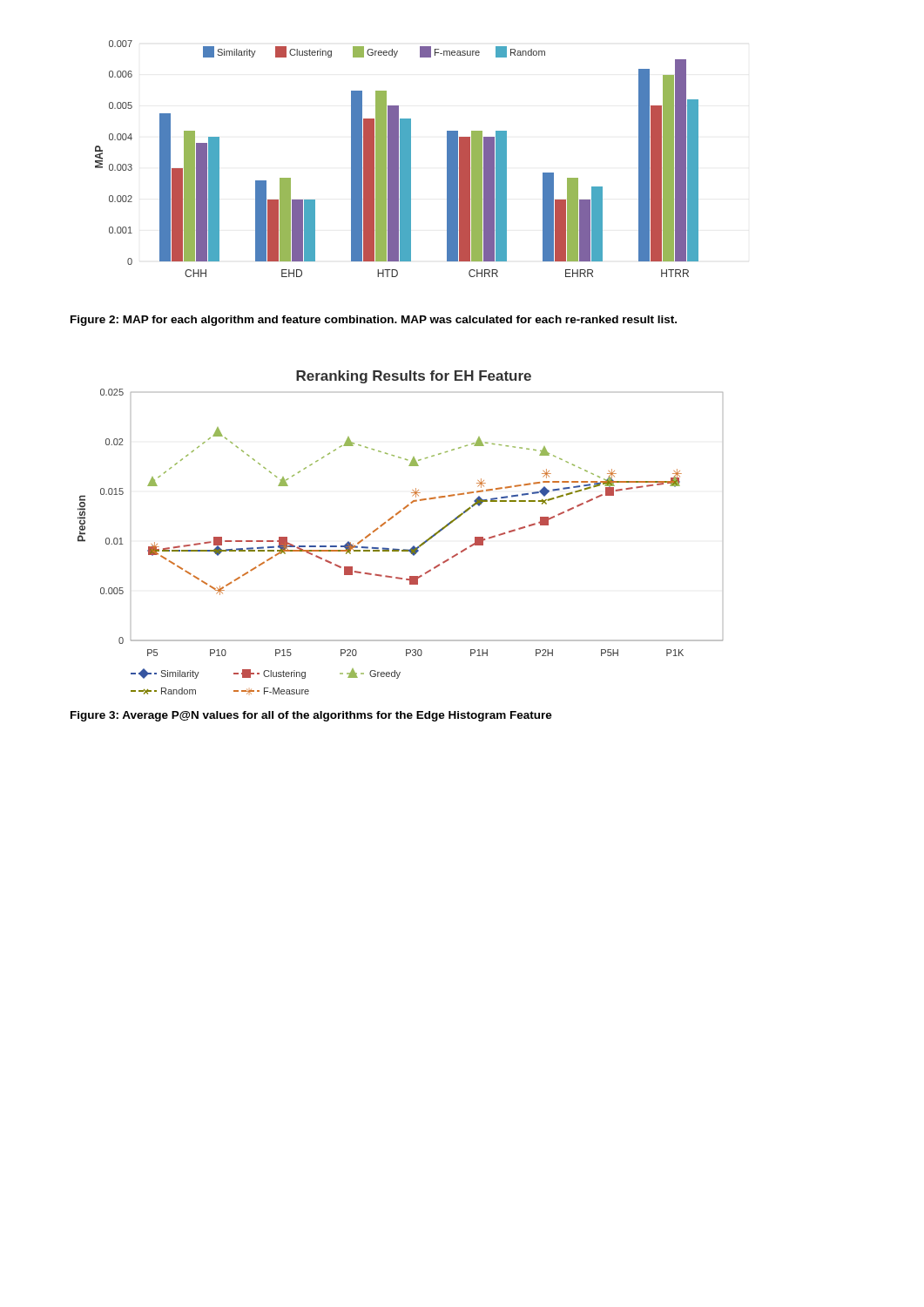Find the caption that says "Figure 2: MAP for each algorithm"
This screenshot has height=1307, width=924.
pyautogui.click(x=401, y=320)
